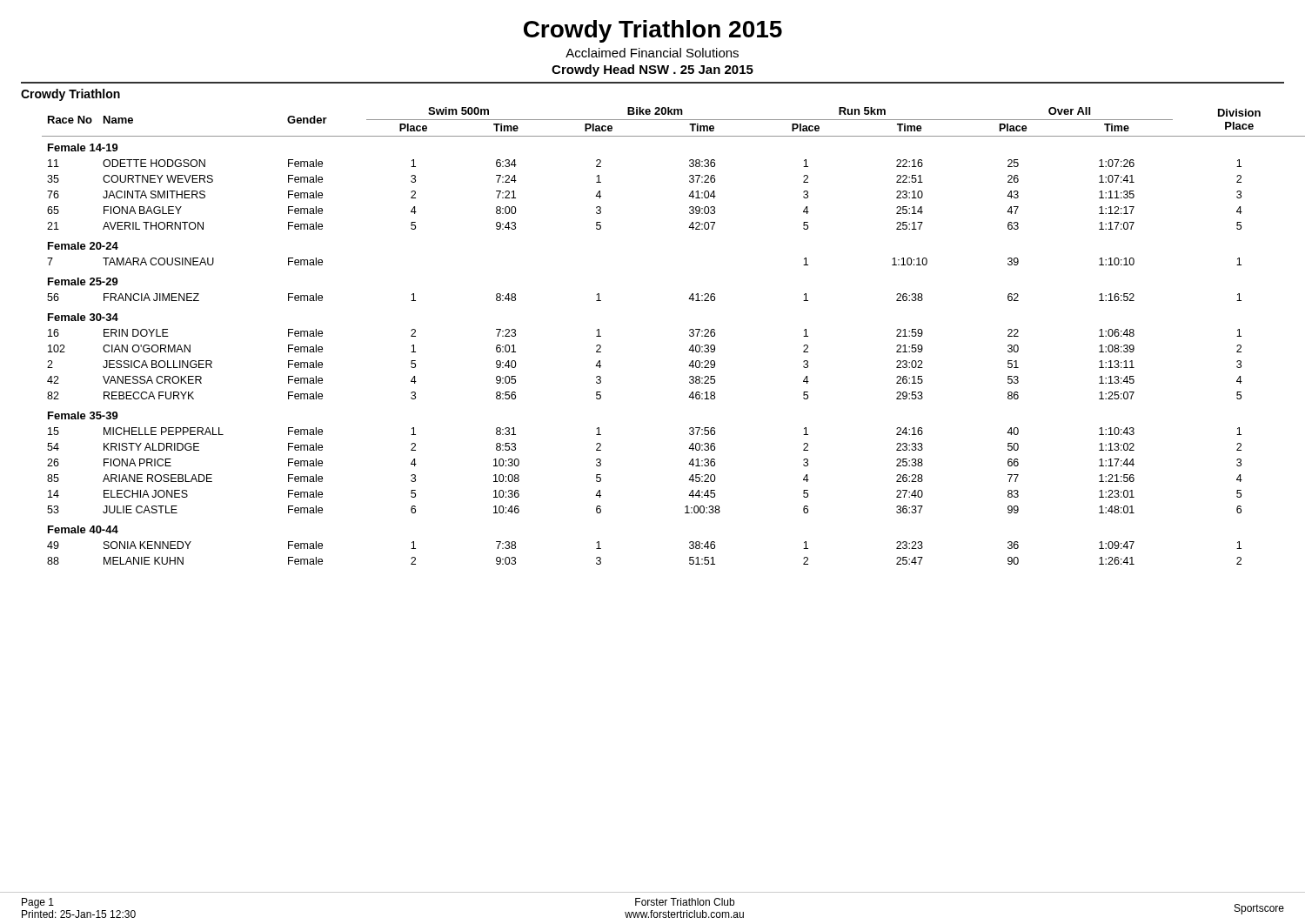Click where it says "Acclaimed Financial Solutions"
This screenshot has height=924, width=1305.
652,53
